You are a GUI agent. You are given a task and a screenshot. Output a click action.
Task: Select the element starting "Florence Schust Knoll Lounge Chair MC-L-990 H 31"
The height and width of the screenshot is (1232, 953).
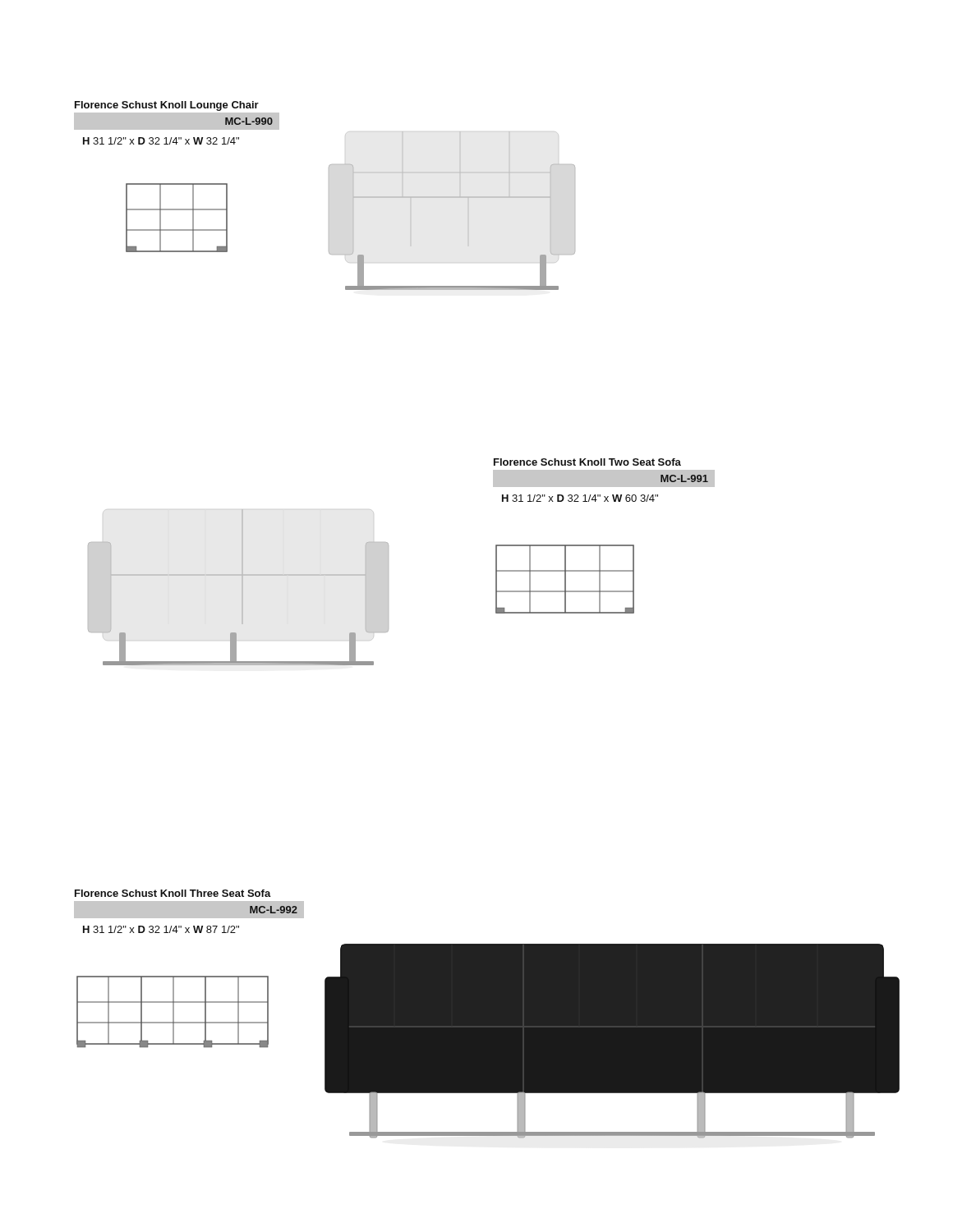(177, 123)
